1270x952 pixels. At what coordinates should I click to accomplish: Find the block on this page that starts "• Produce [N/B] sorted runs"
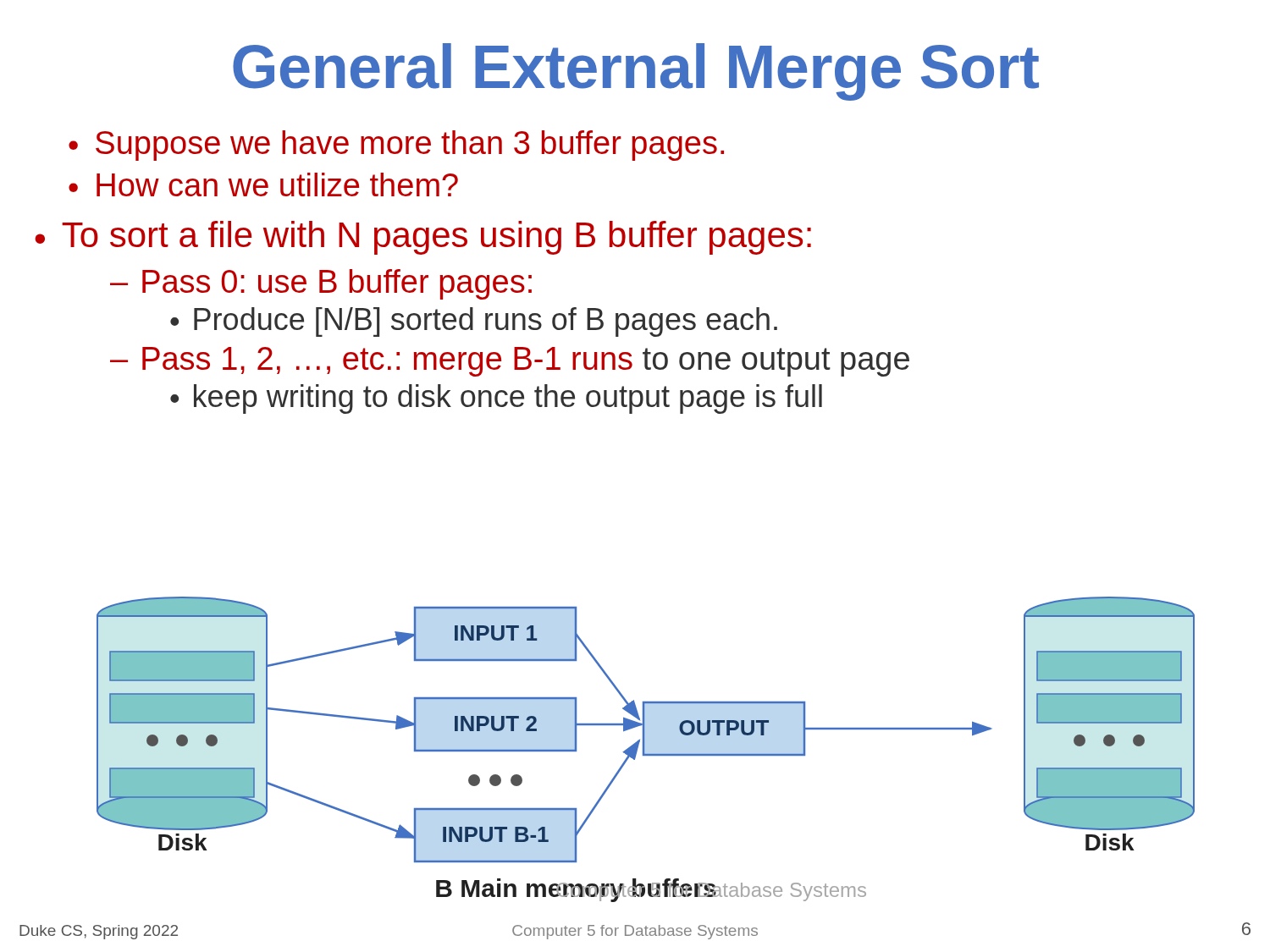pyautogui.click(x=475, y=321)
